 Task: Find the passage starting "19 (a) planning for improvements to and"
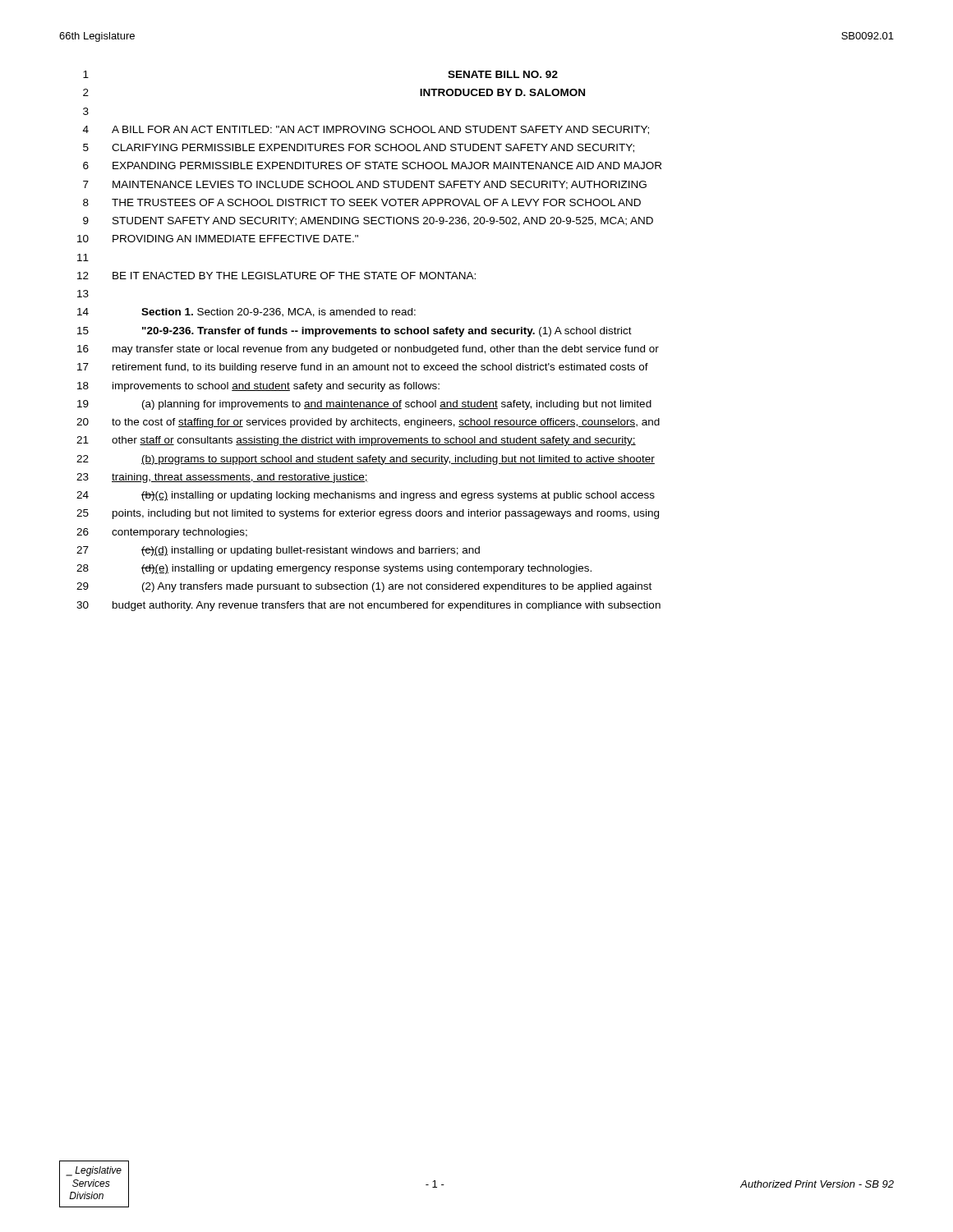[476, 404]
